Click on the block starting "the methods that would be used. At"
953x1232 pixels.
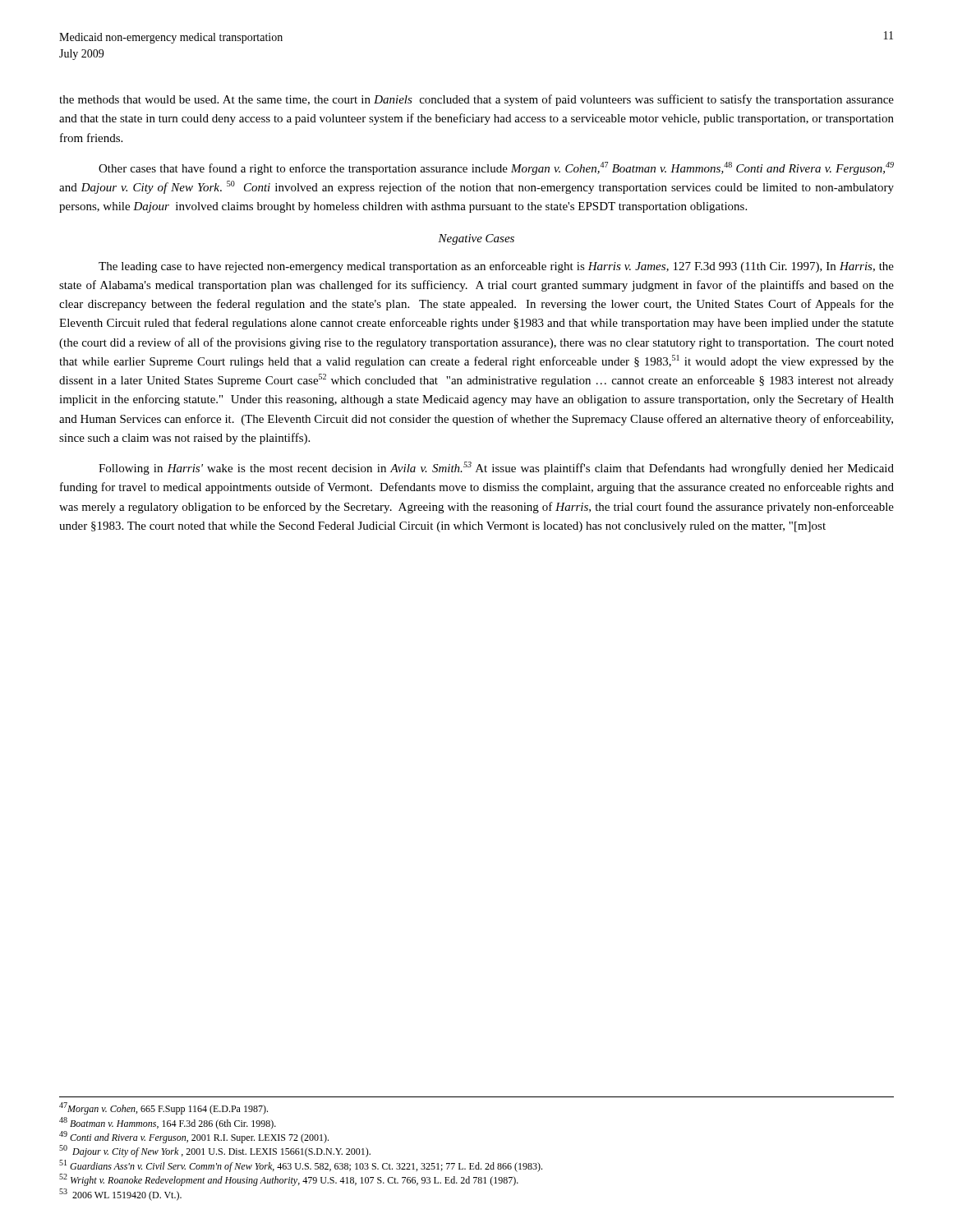coord(476,118)
